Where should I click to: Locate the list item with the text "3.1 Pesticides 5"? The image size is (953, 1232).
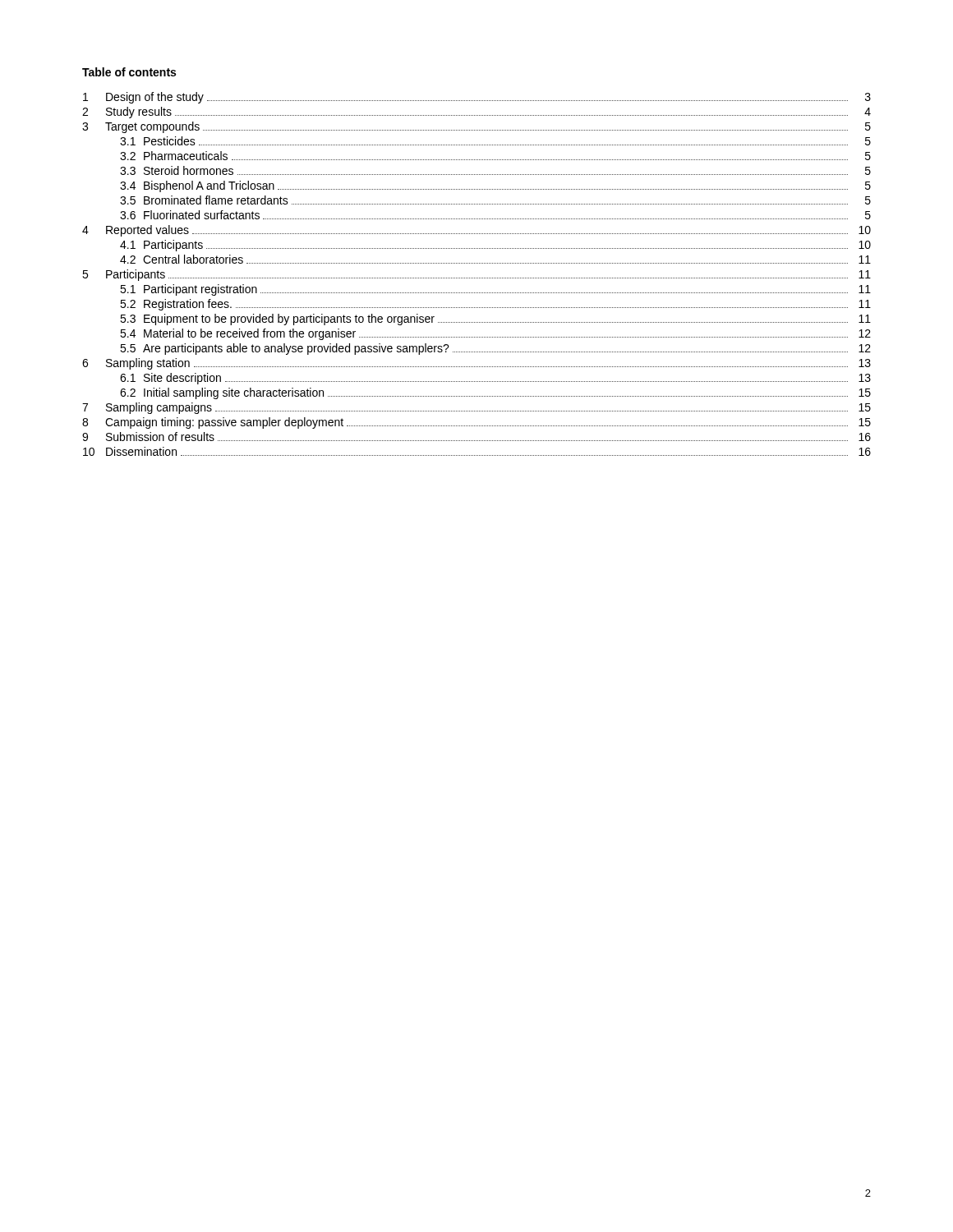(x=488, y=141)
